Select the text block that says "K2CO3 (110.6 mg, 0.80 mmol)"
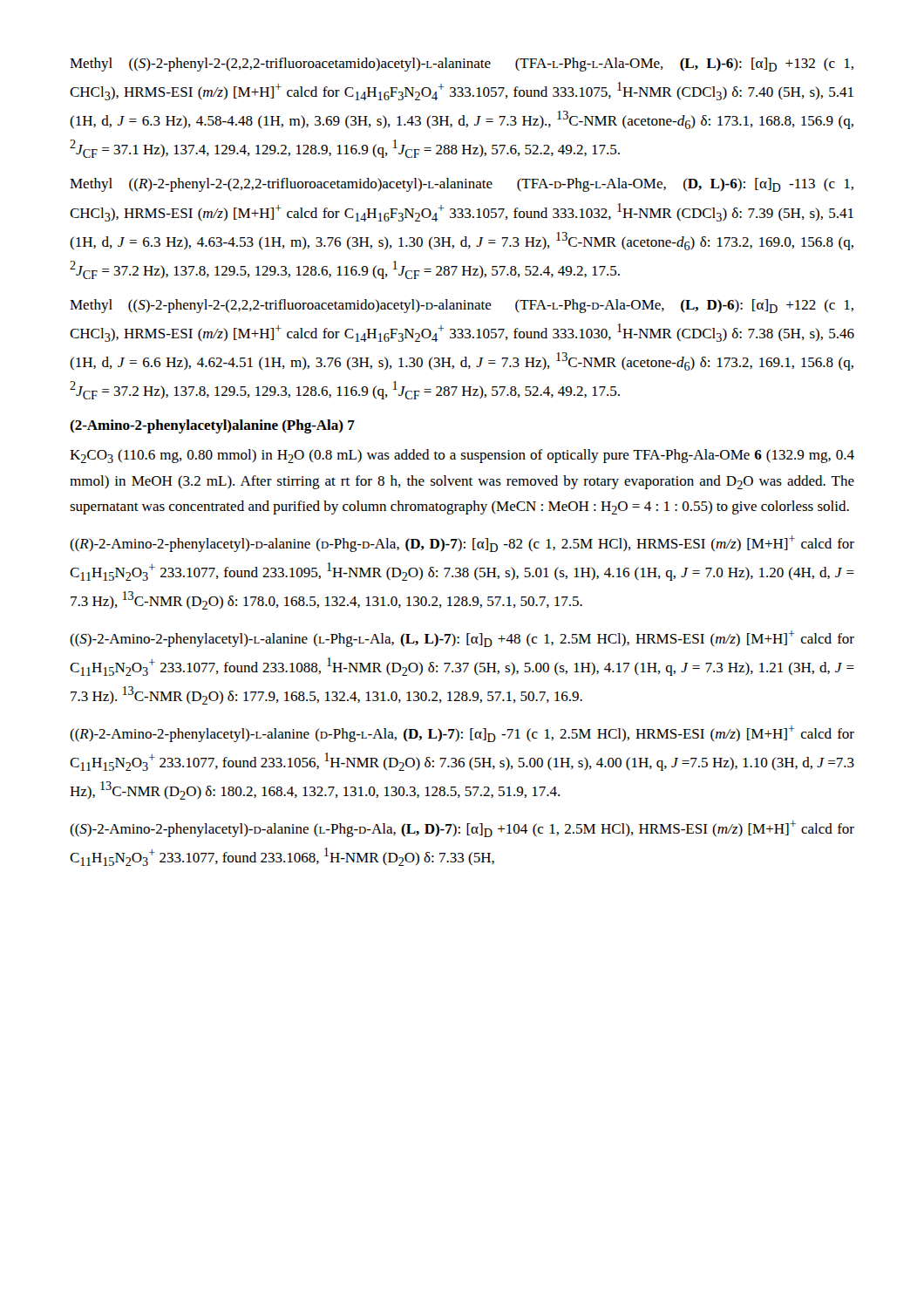The image size is (924, 1308). 462,482
